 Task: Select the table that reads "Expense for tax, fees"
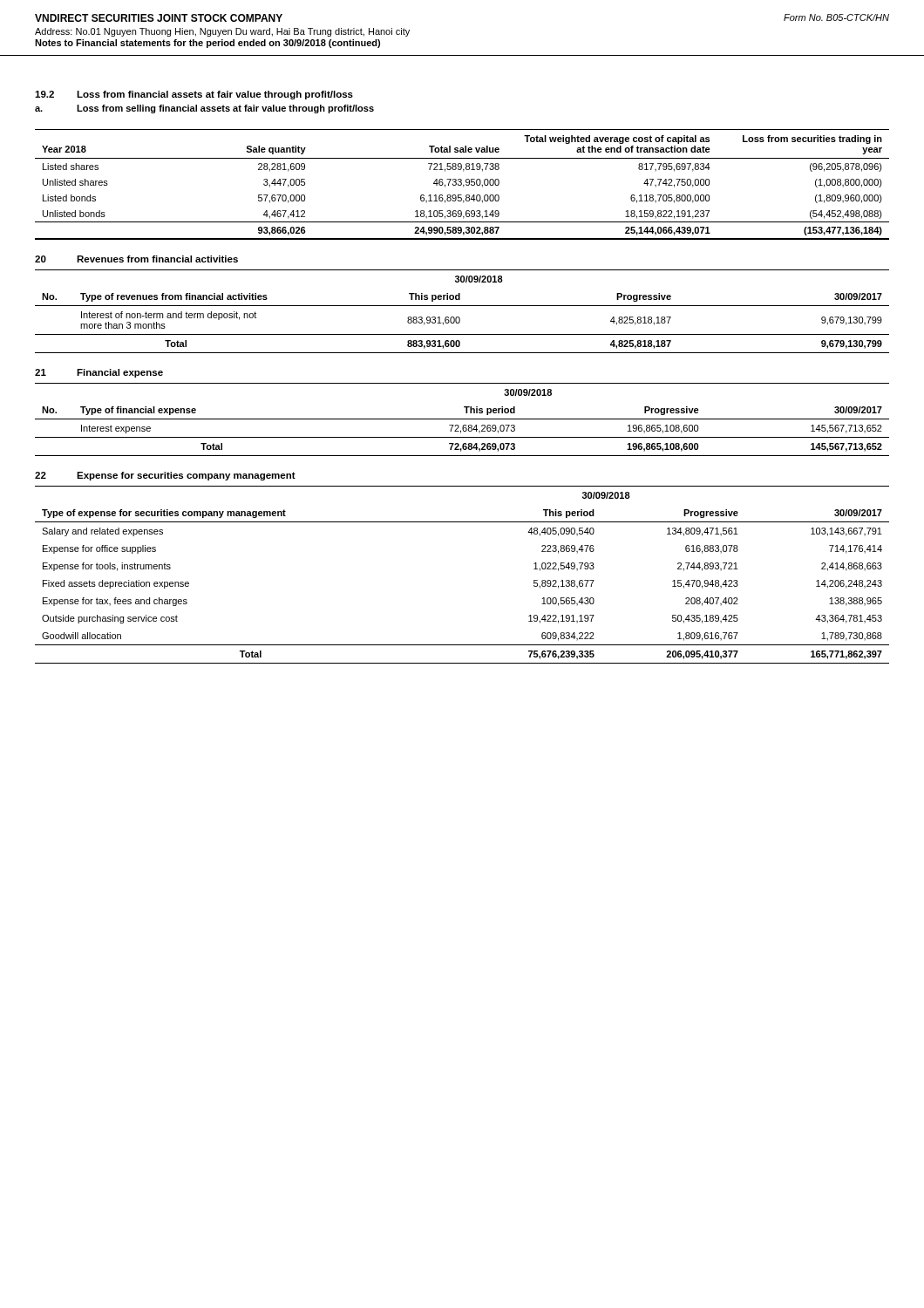coord(462,575)
